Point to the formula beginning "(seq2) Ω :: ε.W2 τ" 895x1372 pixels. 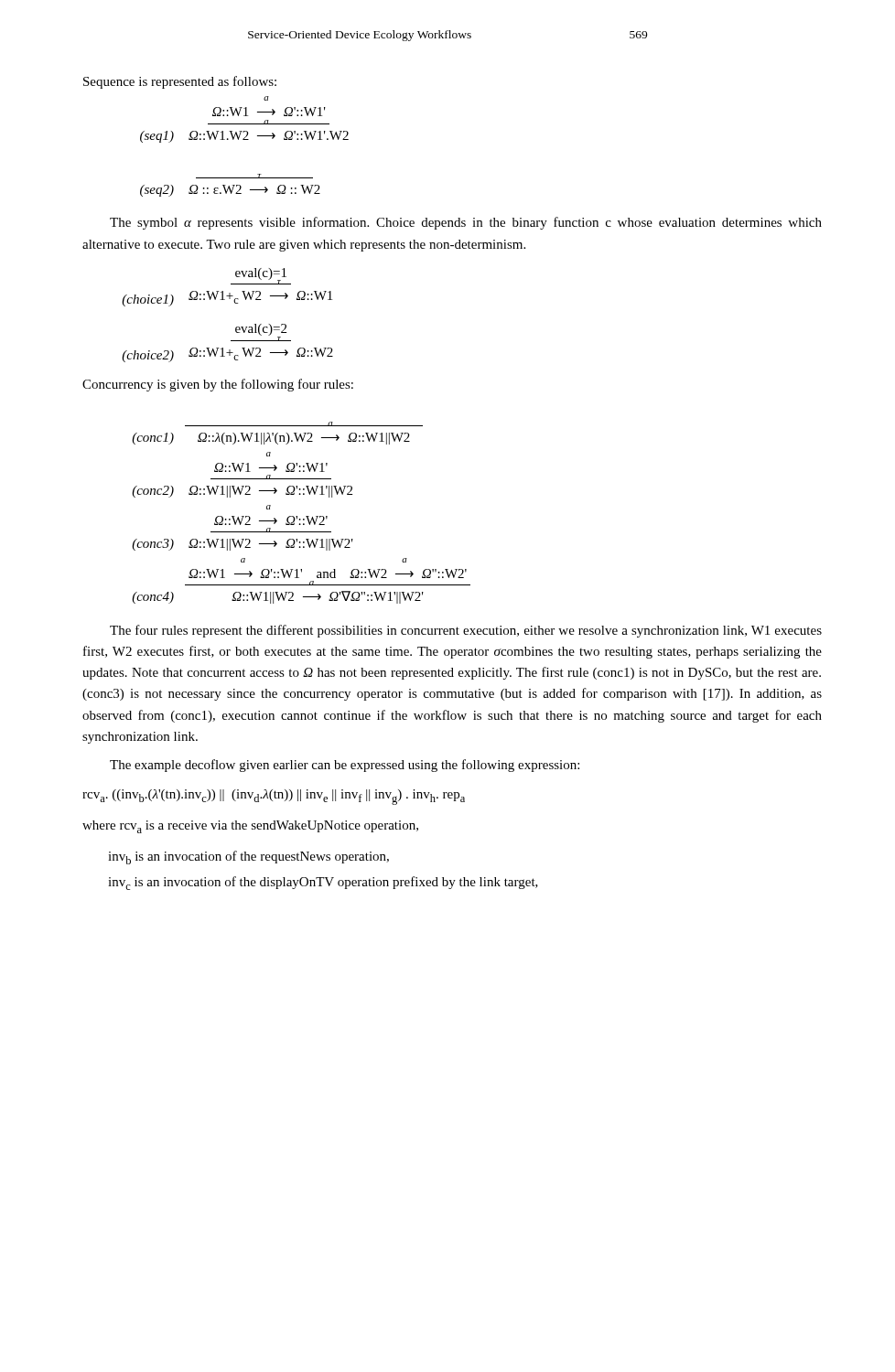pyautogui.click(x=254, y=176)
